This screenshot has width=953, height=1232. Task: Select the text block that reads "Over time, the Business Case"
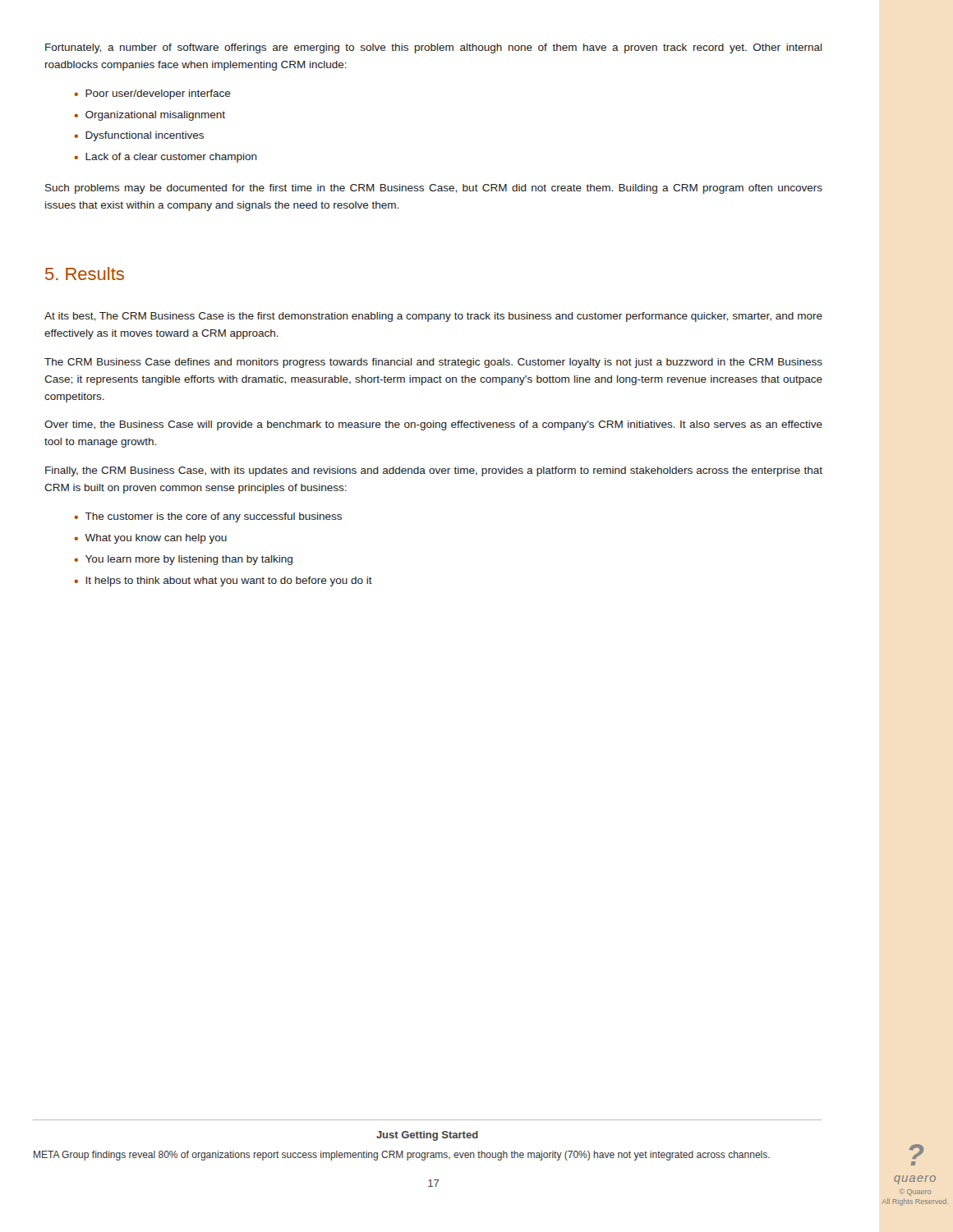click(x=433, y=433)
